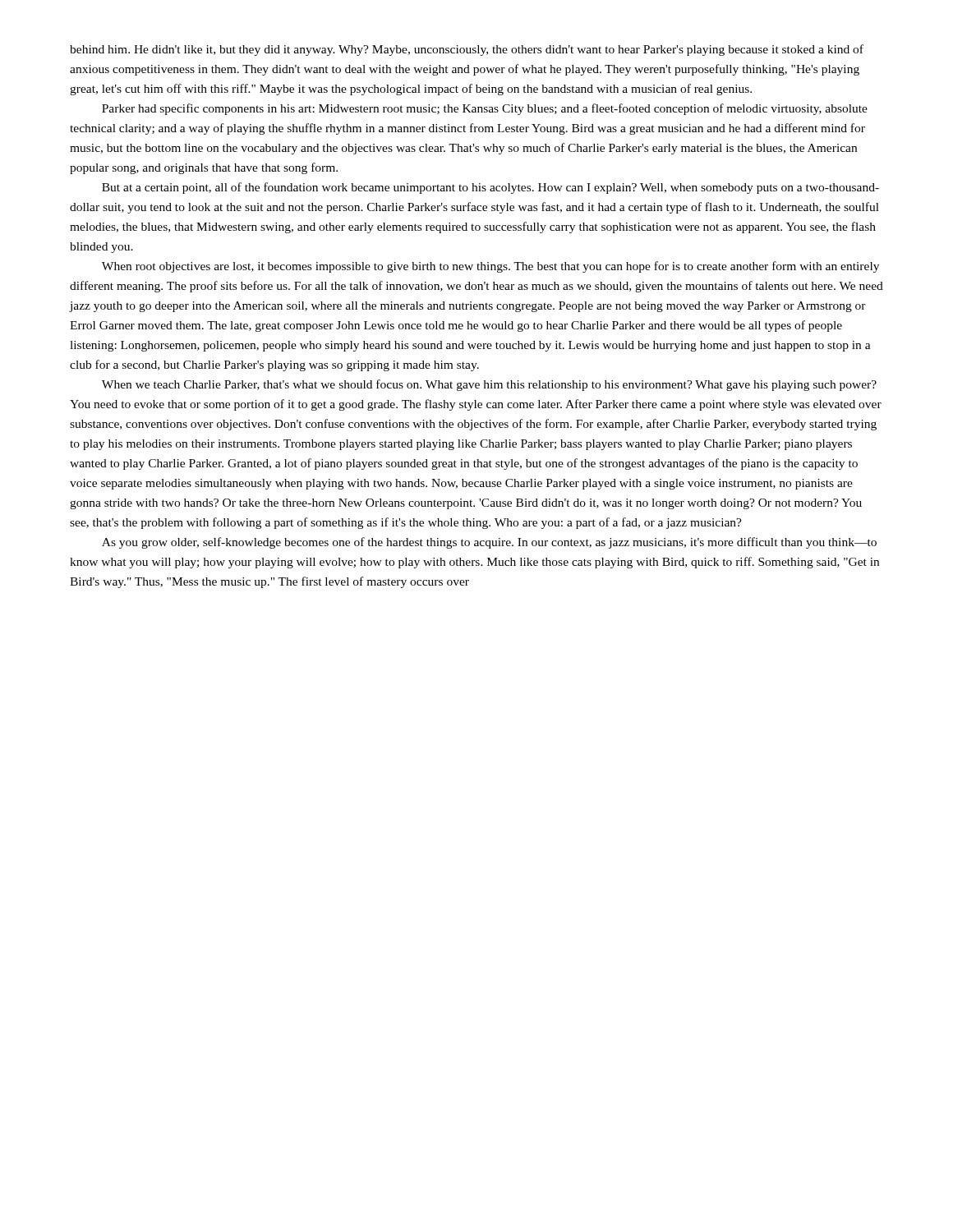953x1232 pixels.
Task: Find the text block with the text "As you grow older, self-knowledge"
Action: (476, 562)
